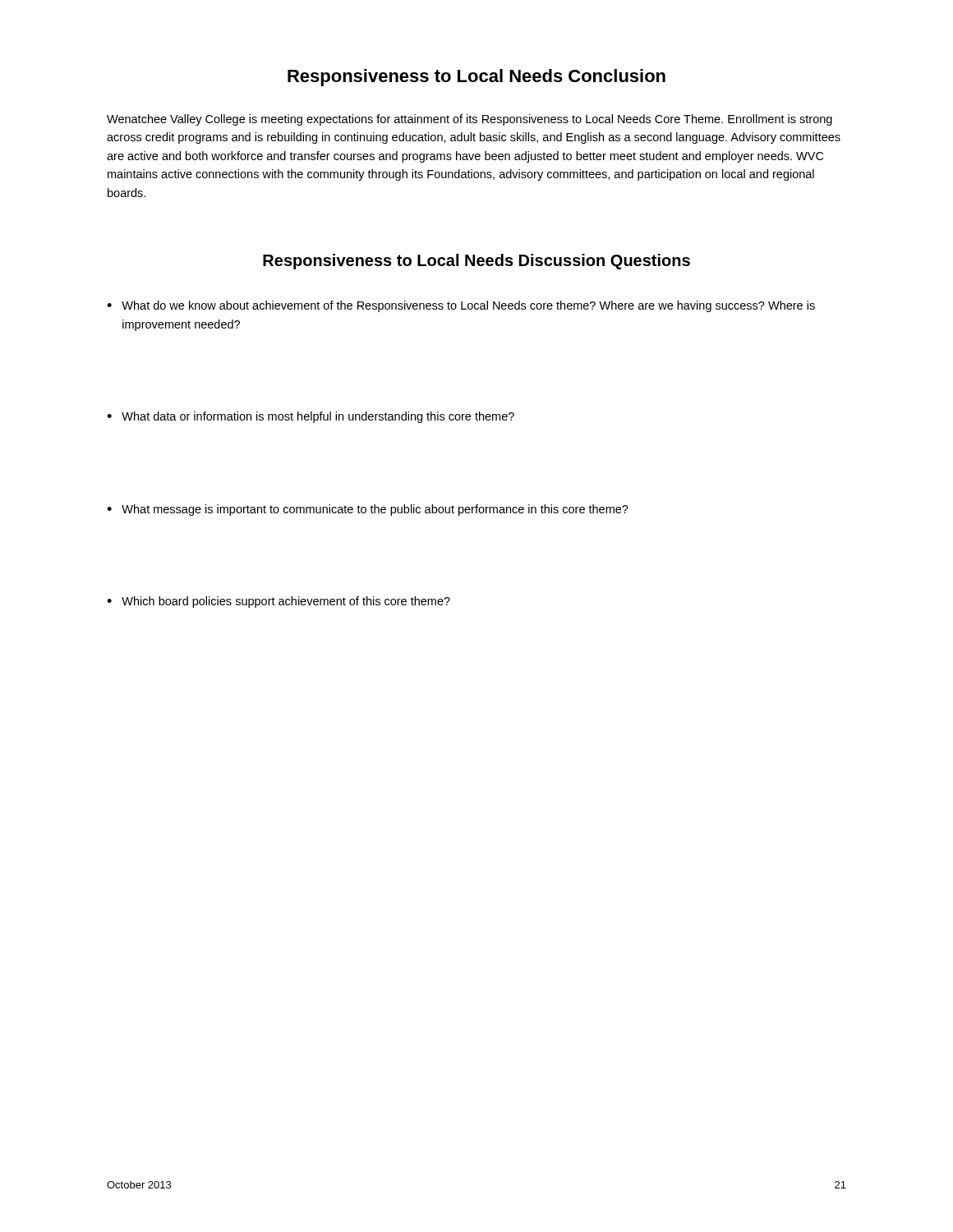Click on the list item that says "• What data or information is most helpful"
Screen dimensions: 1232x953
[x=476, y=417]
